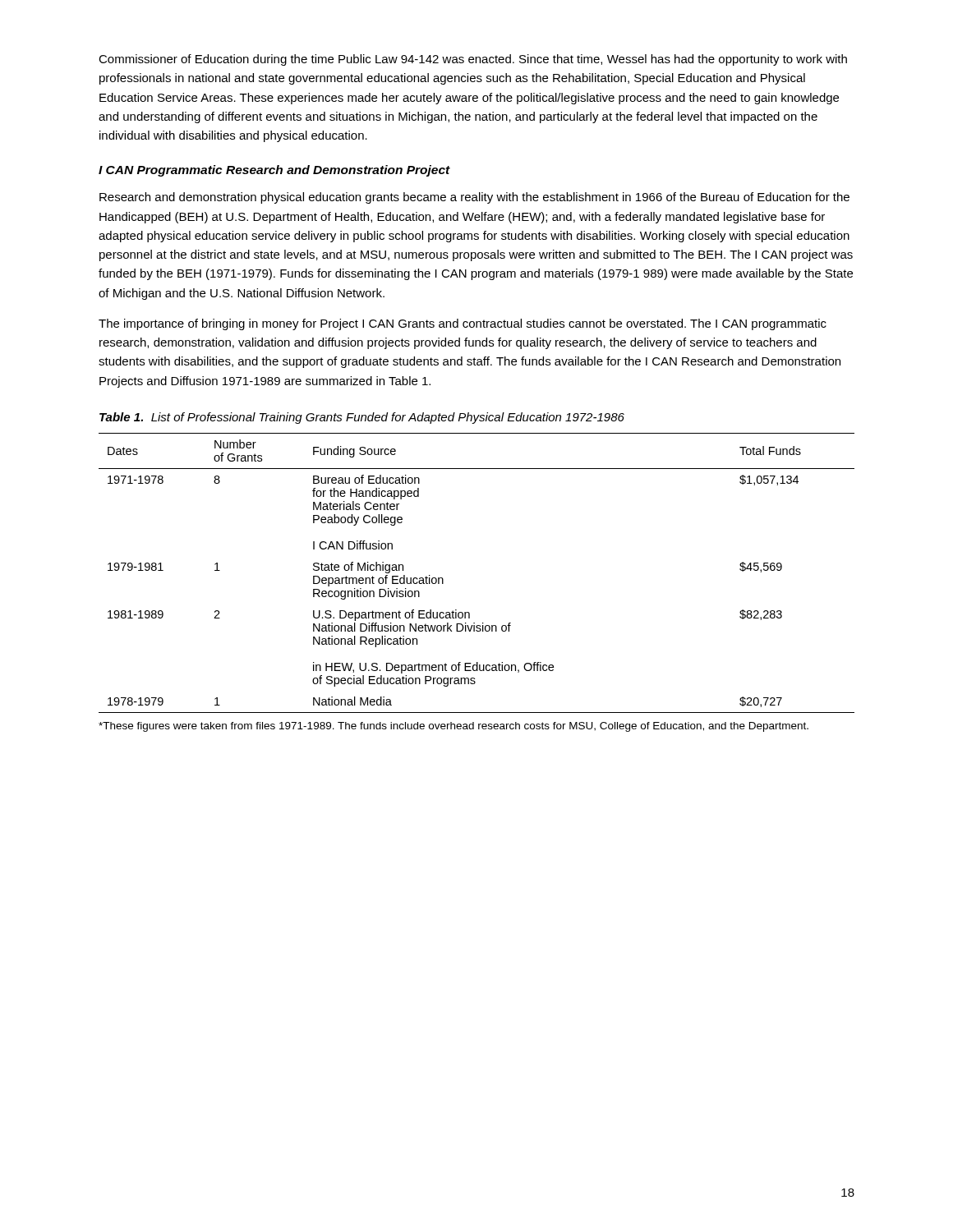
Task: Locate the text starting "Table 1. List of"
Action: tap(361, 417)
